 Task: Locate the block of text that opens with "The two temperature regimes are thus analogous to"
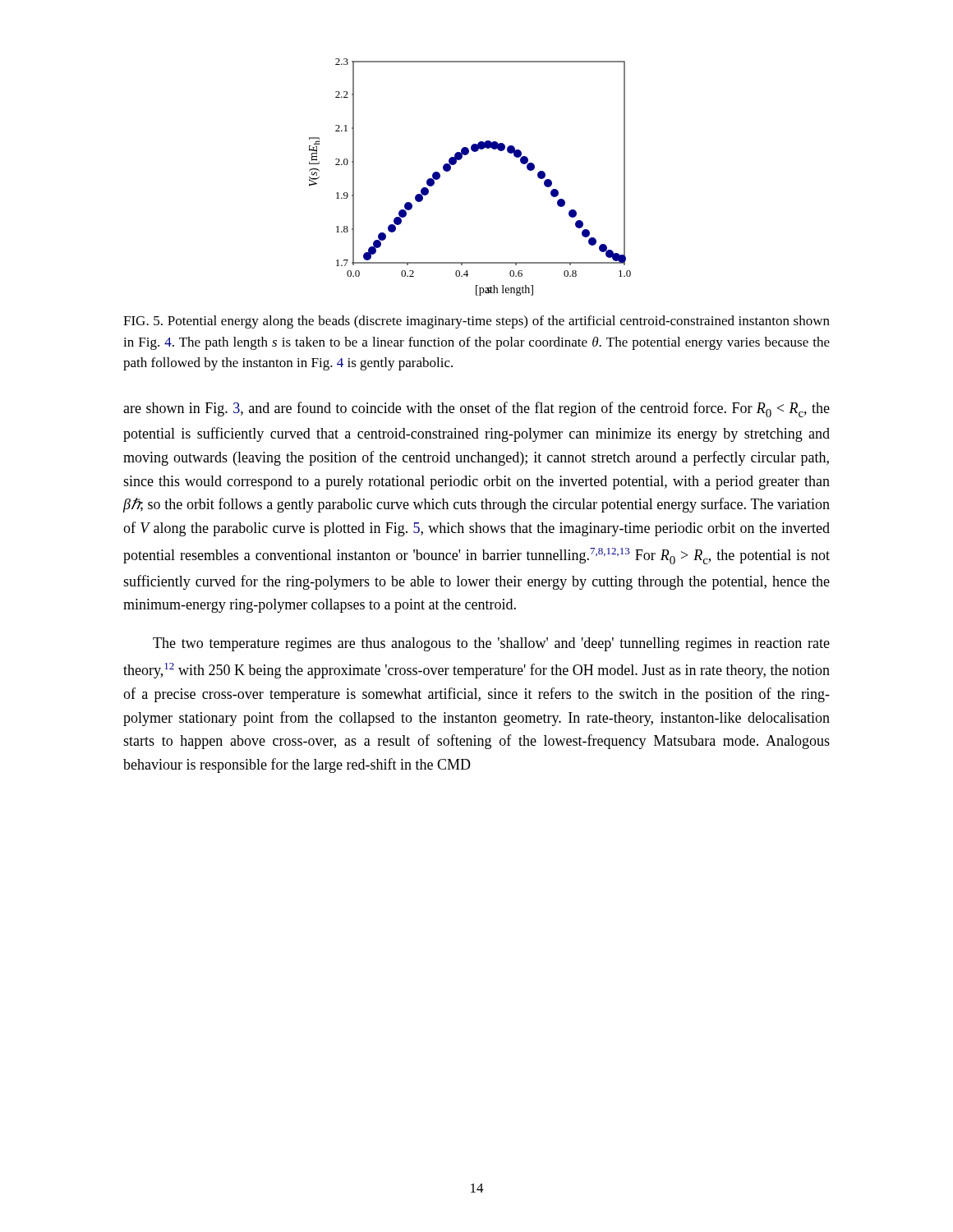coord(476,704)
